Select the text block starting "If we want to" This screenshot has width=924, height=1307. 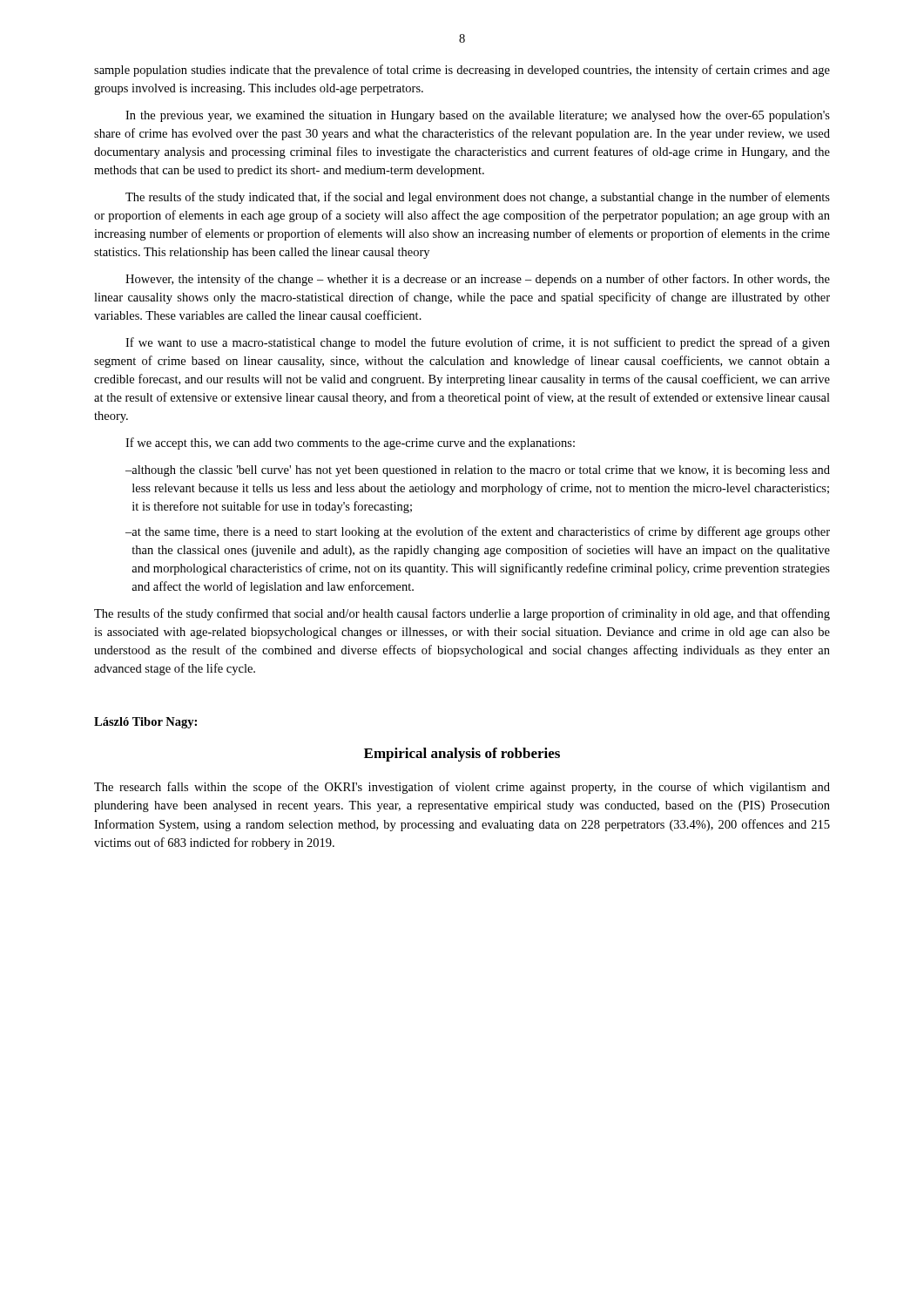[x=462, y=379]
